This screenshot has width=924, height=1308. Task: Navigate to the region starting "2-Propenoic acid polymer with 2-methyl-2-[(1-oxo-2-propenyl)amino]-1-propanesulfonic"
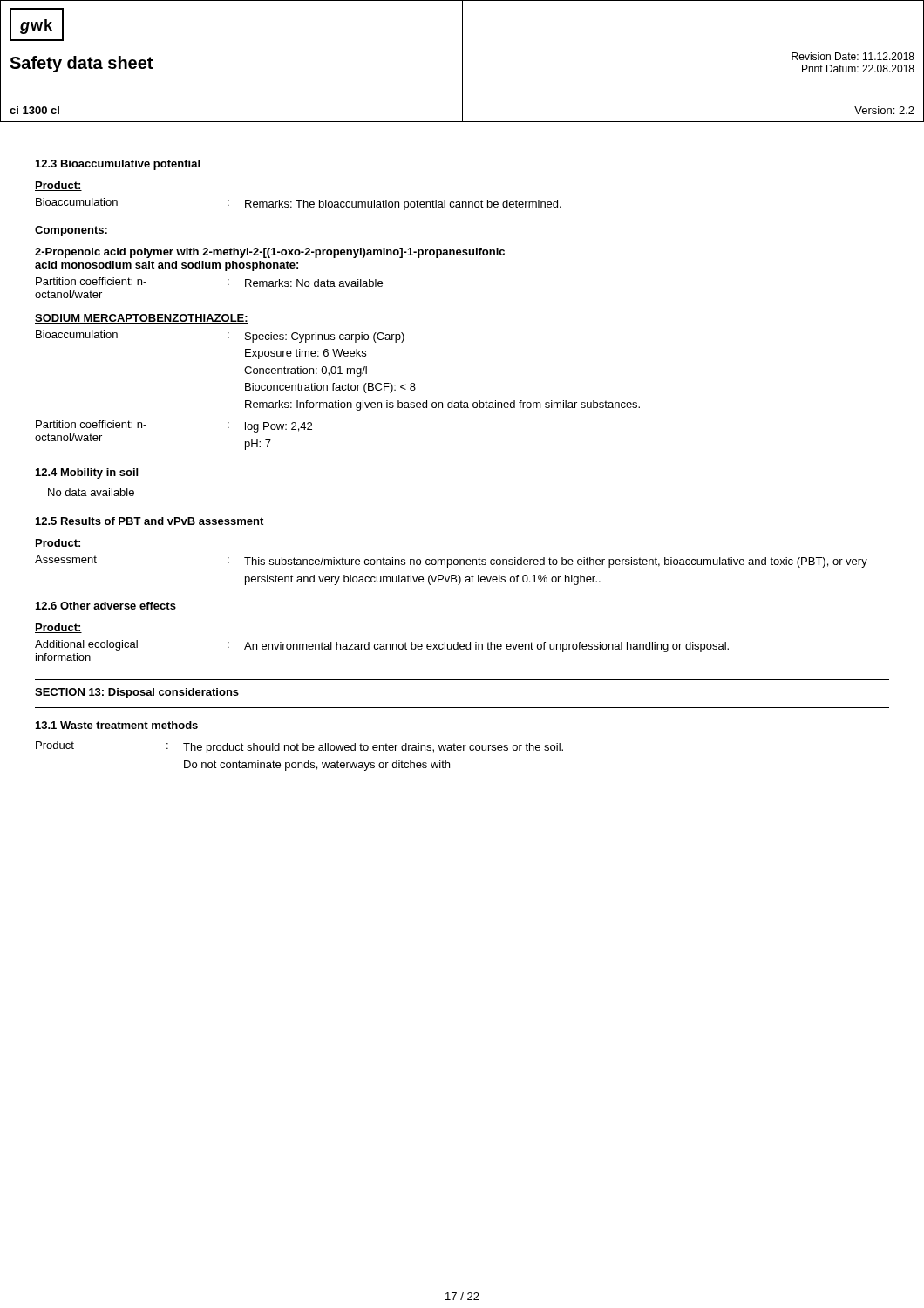tap(270, 258)
